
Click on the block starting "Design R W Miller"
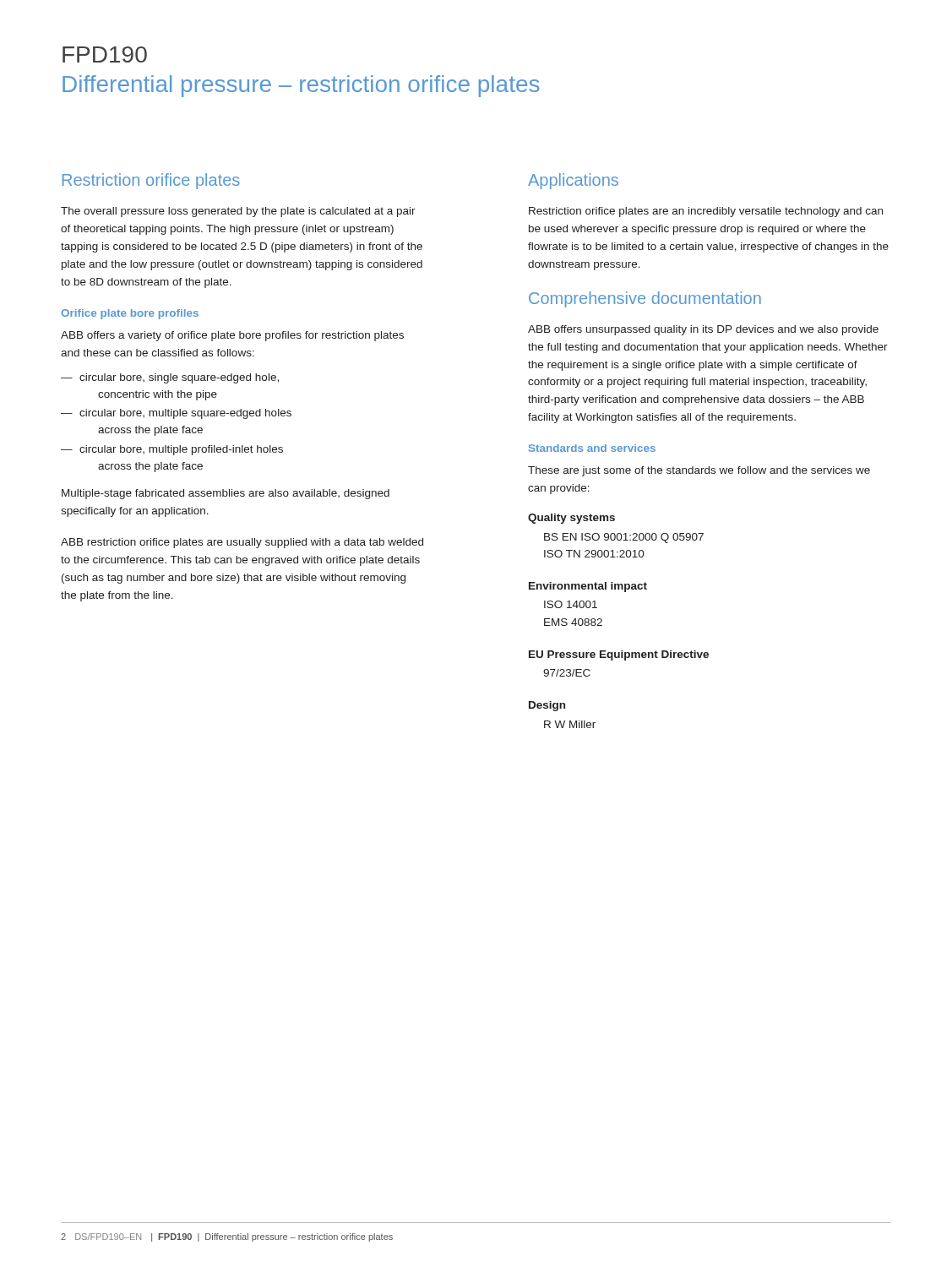(x=547, y=706)
